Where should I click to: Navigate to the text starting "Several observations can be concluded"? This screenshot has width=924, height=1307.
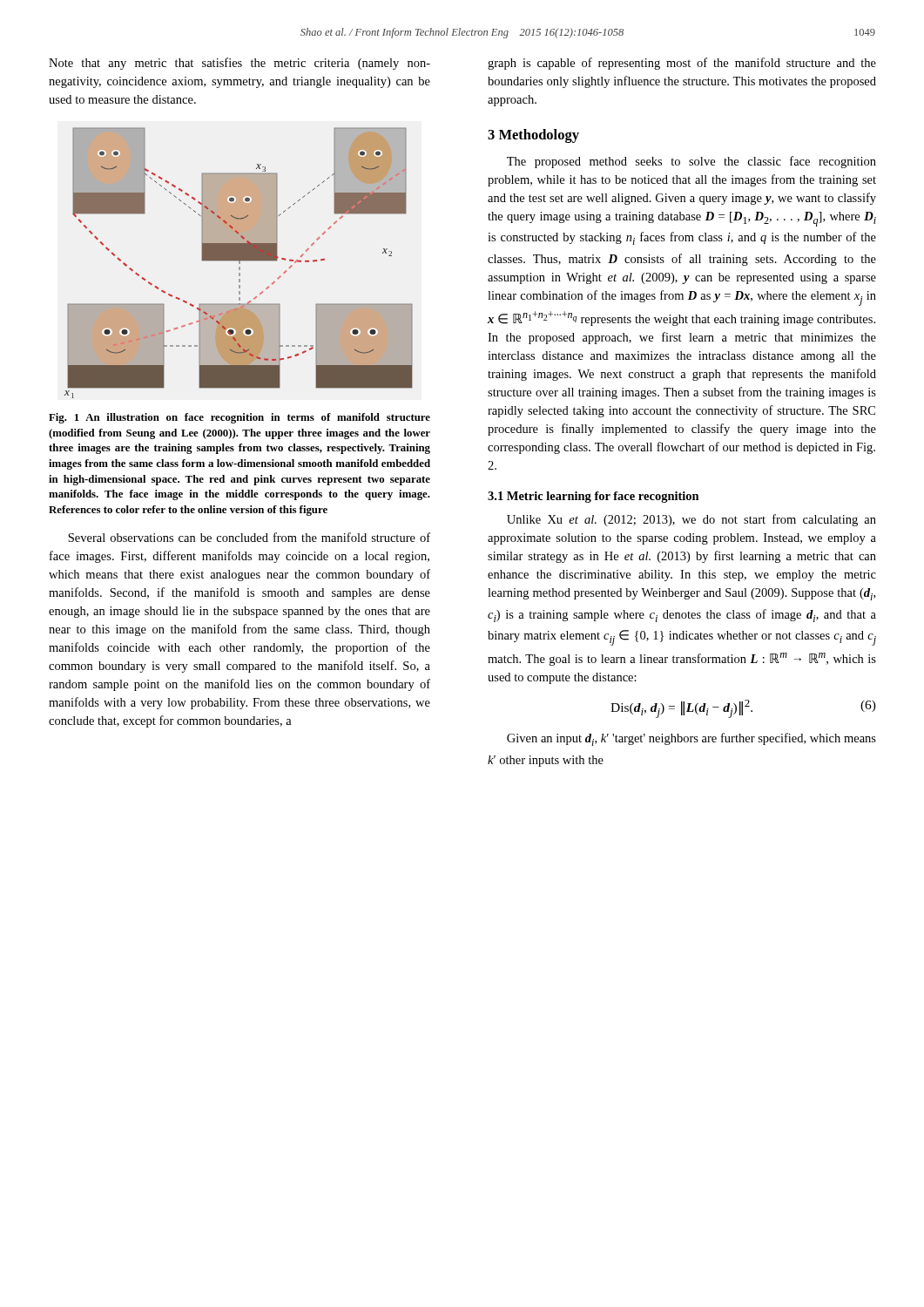[x=240, y=629]
